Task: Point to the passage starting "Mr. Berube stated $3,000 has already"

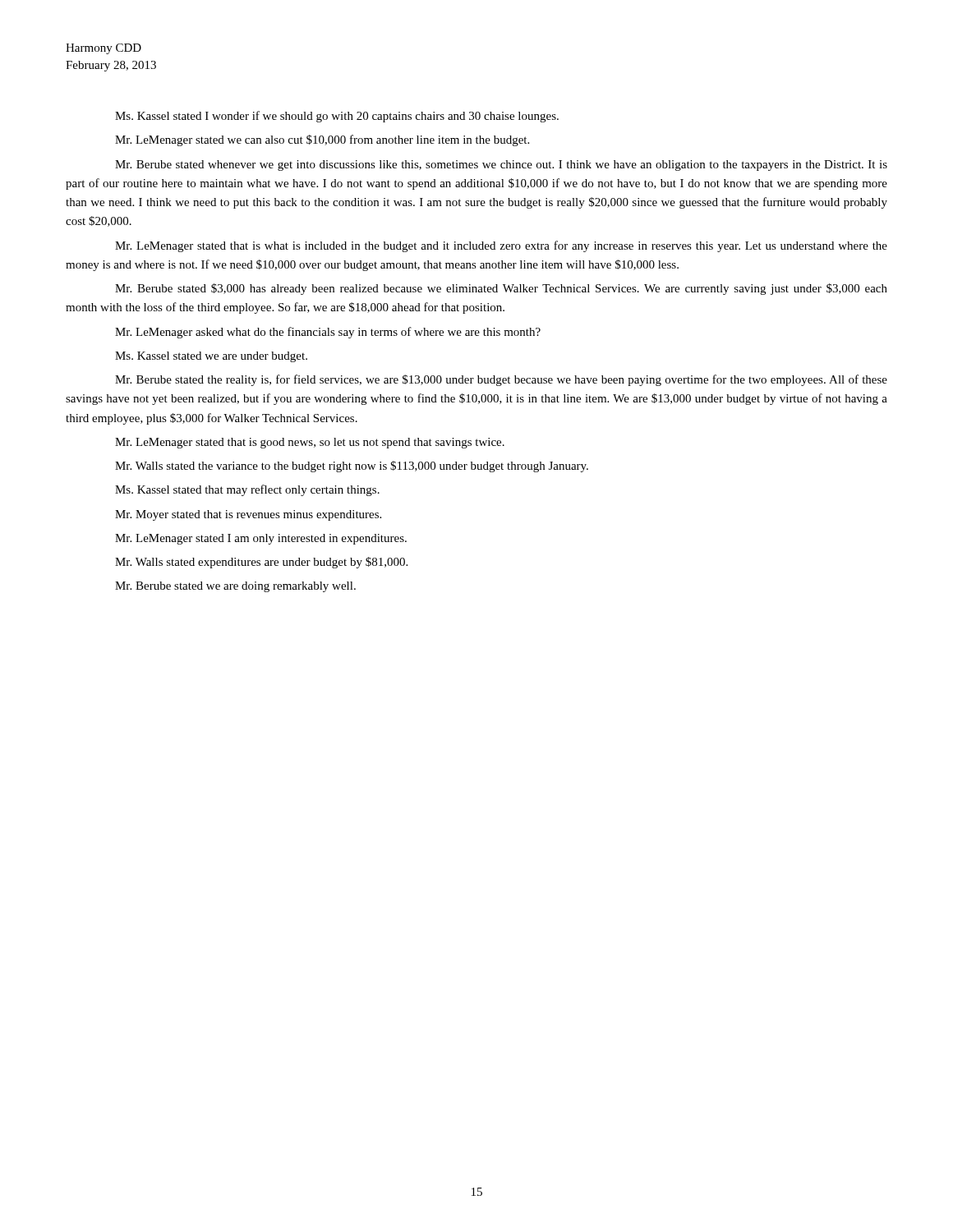Action: 476,298
